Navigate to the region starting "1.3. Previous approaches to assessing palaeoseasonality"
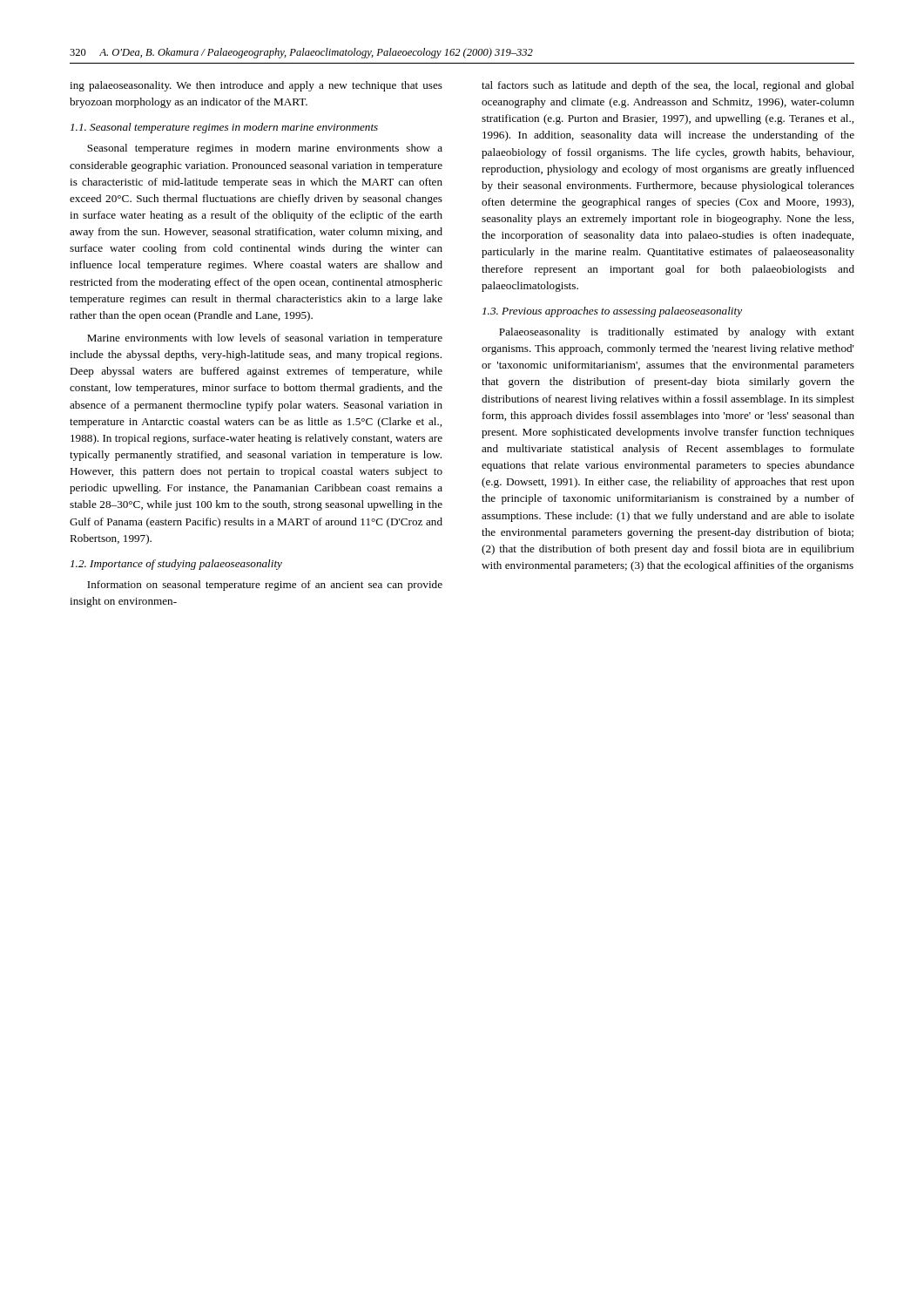This screenshot has height=1307, width=924. (612, 311)
